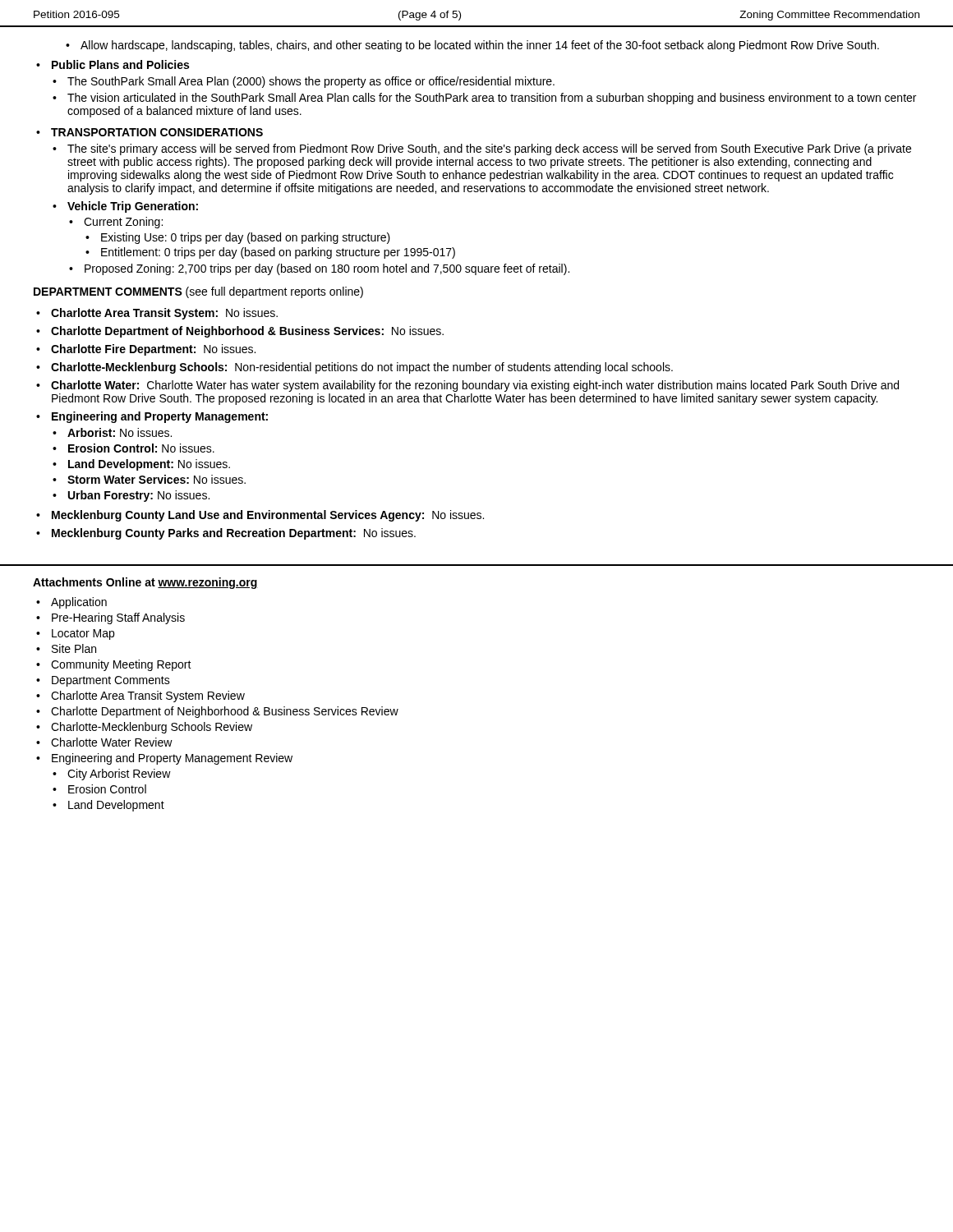The width and height of the screenshot is (953, 1232).
Task: Find the region starting "• The vision articulated"
Action: click(x=485, y=104)
